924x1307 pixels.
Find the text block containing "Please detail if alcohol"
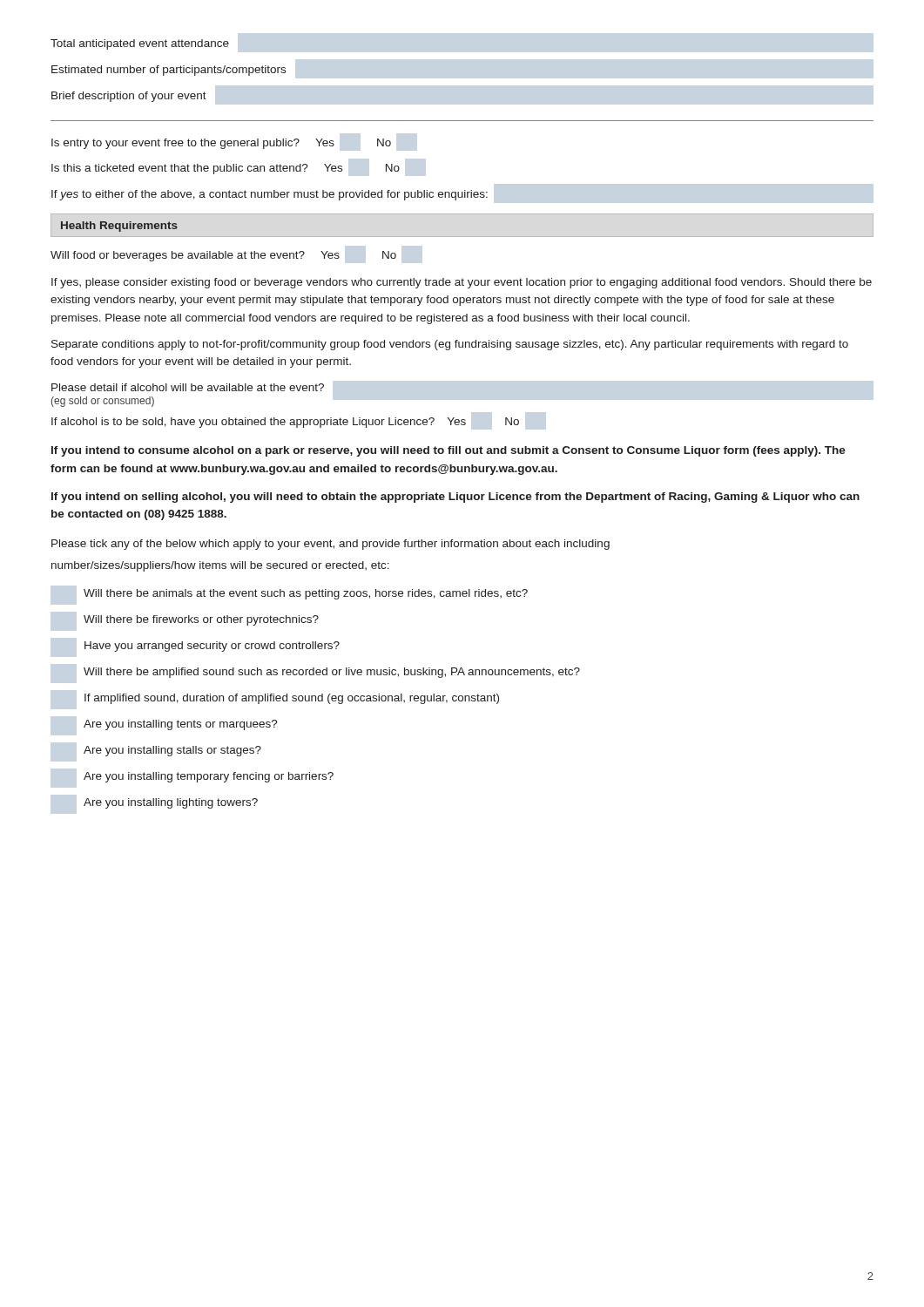click(x=188, y=387)
